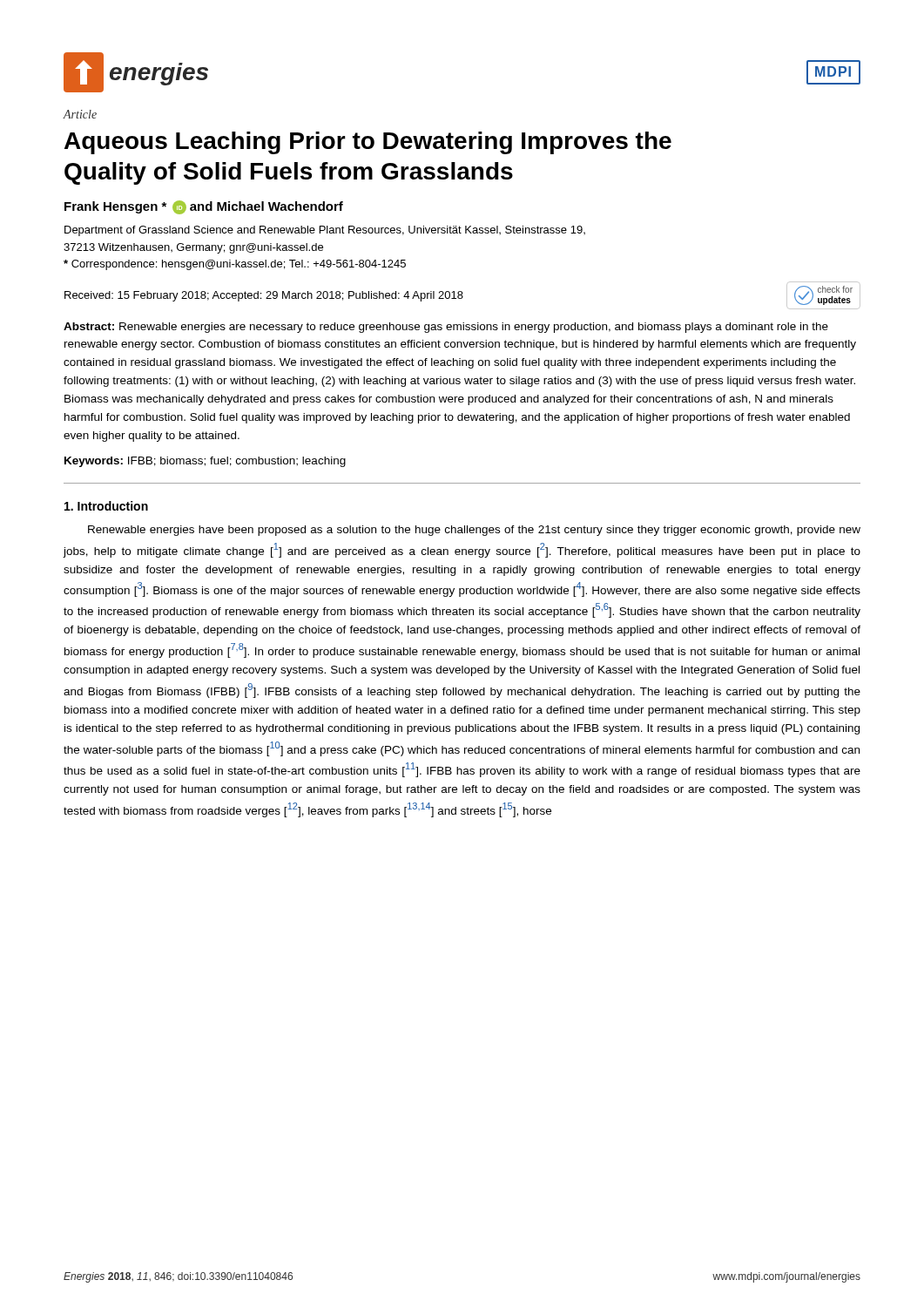924x1307 pixels.
Task: Locate the region starting "1. Introduction"
Action: point(106,506)
